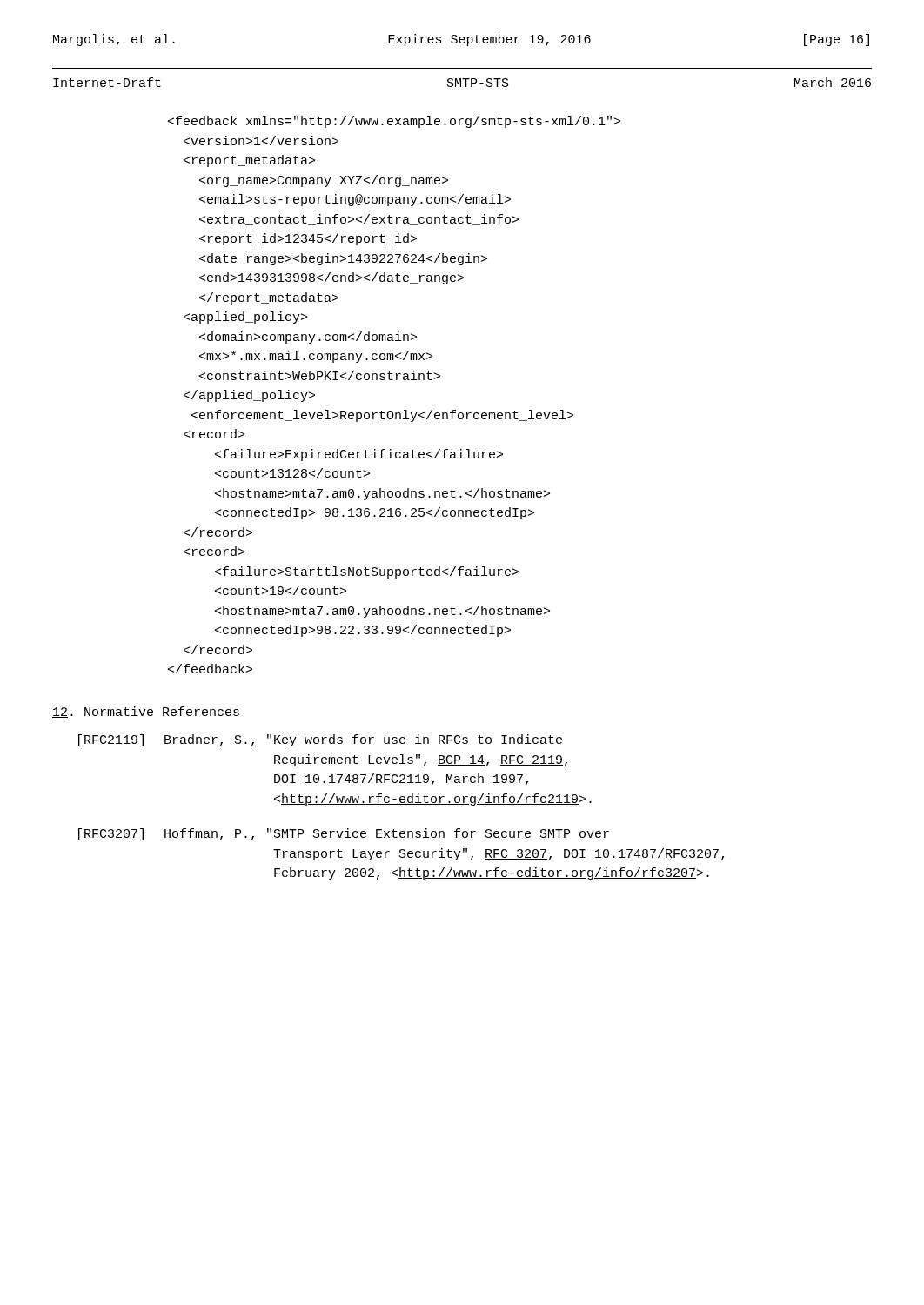
Task: Find "12. Normative References" on this page
Action: coord(146,713)
